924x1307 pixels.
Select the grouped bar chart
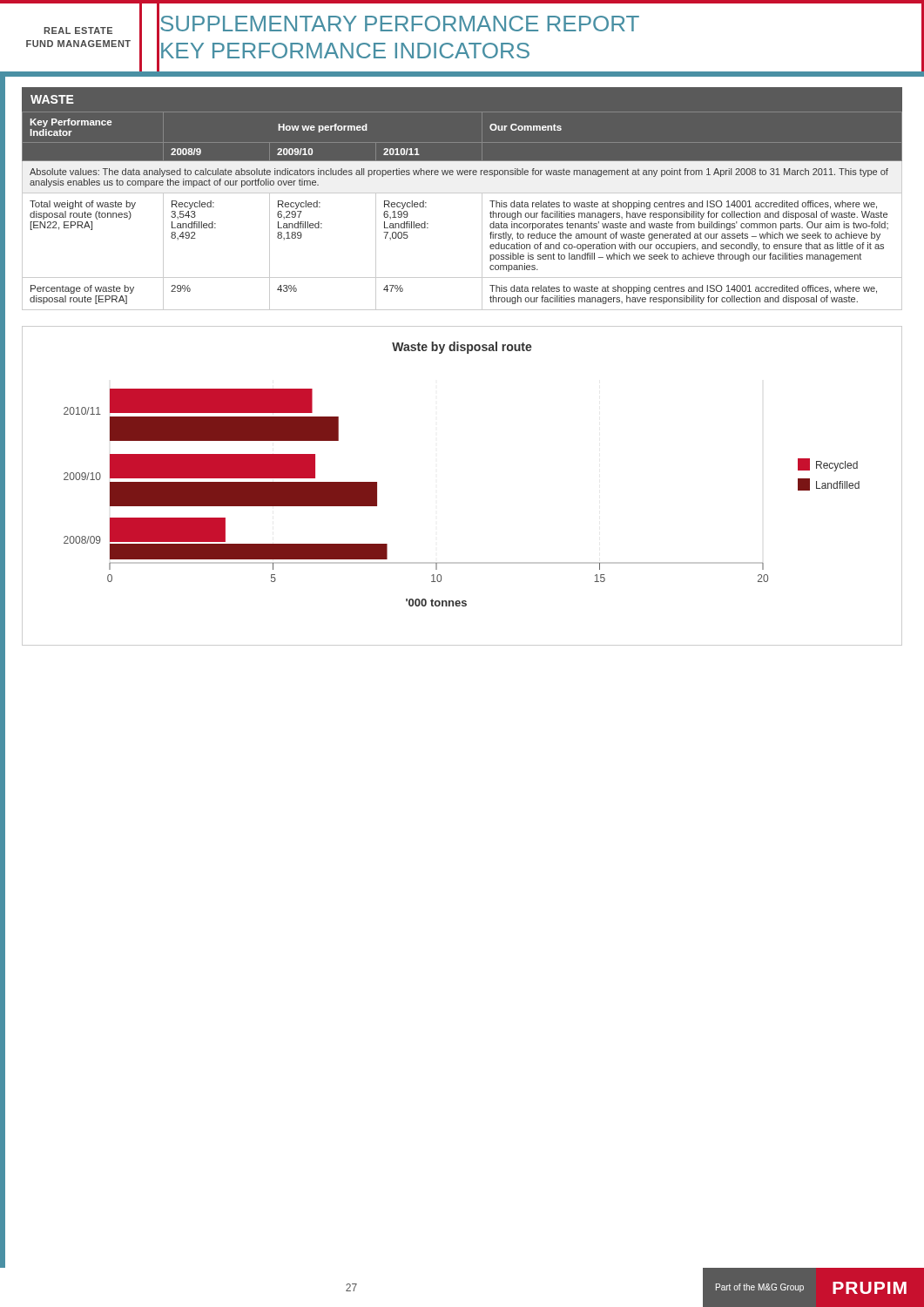[462, 486]
